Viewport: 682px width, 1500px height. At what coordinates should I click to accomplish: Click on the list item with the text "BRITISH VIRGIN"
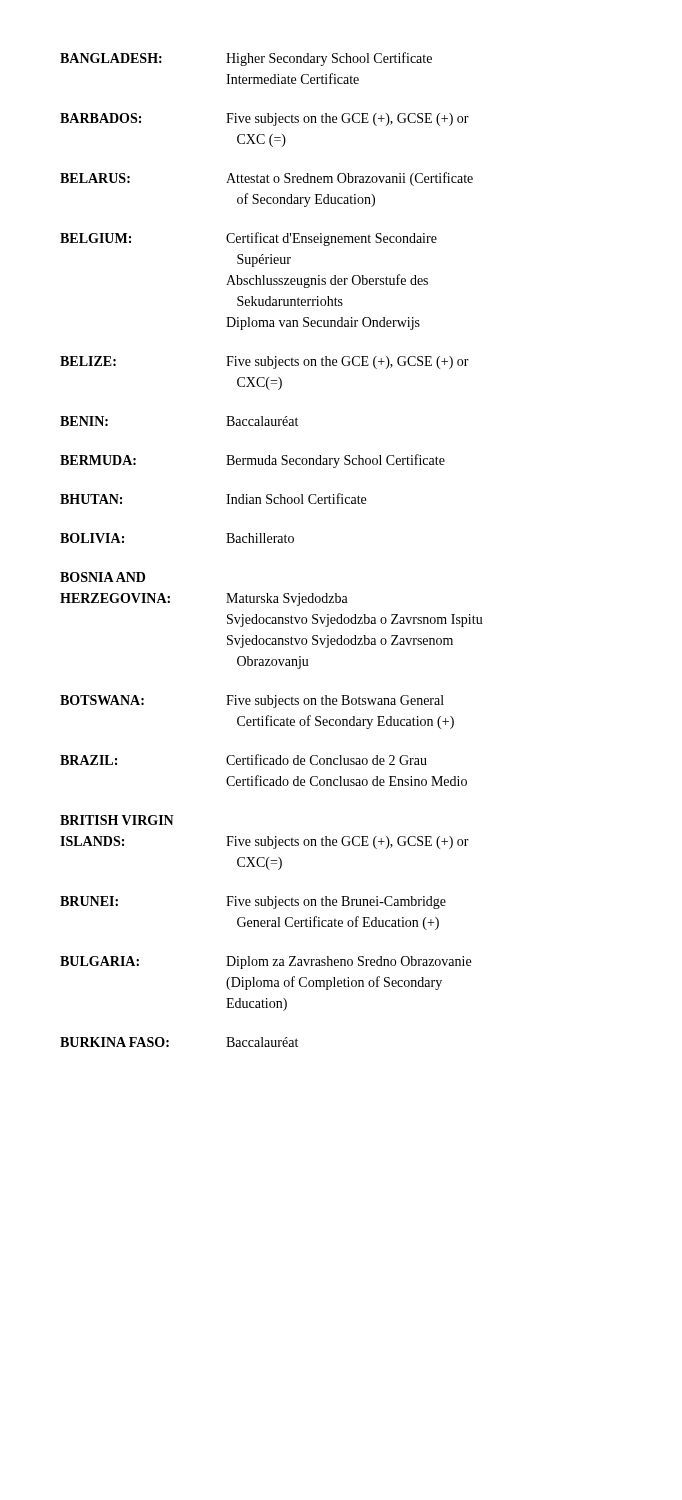coord(143,820)
